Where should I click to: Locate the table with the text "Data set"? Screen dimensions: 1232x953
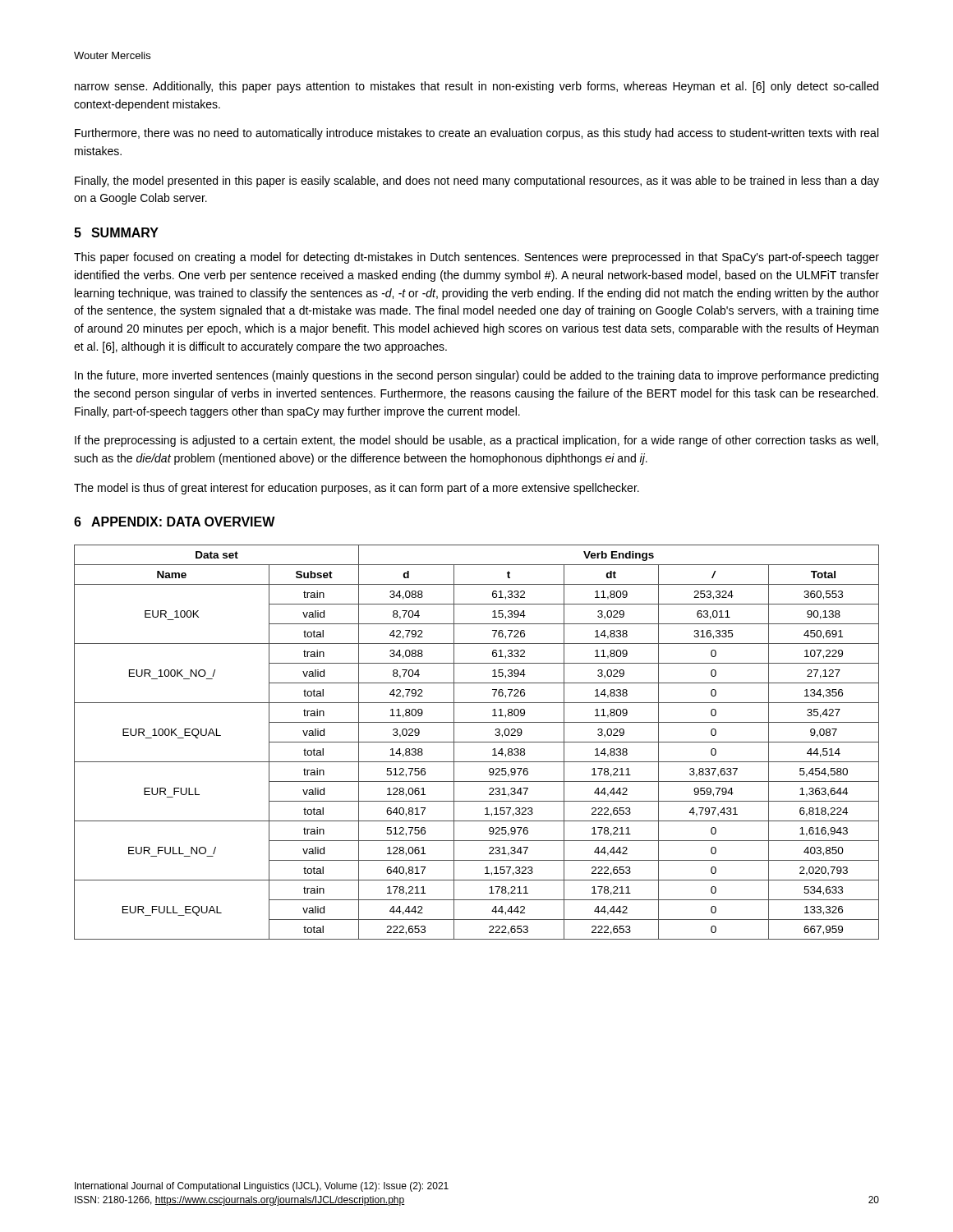pyautogui.click(x=476, y=742)
